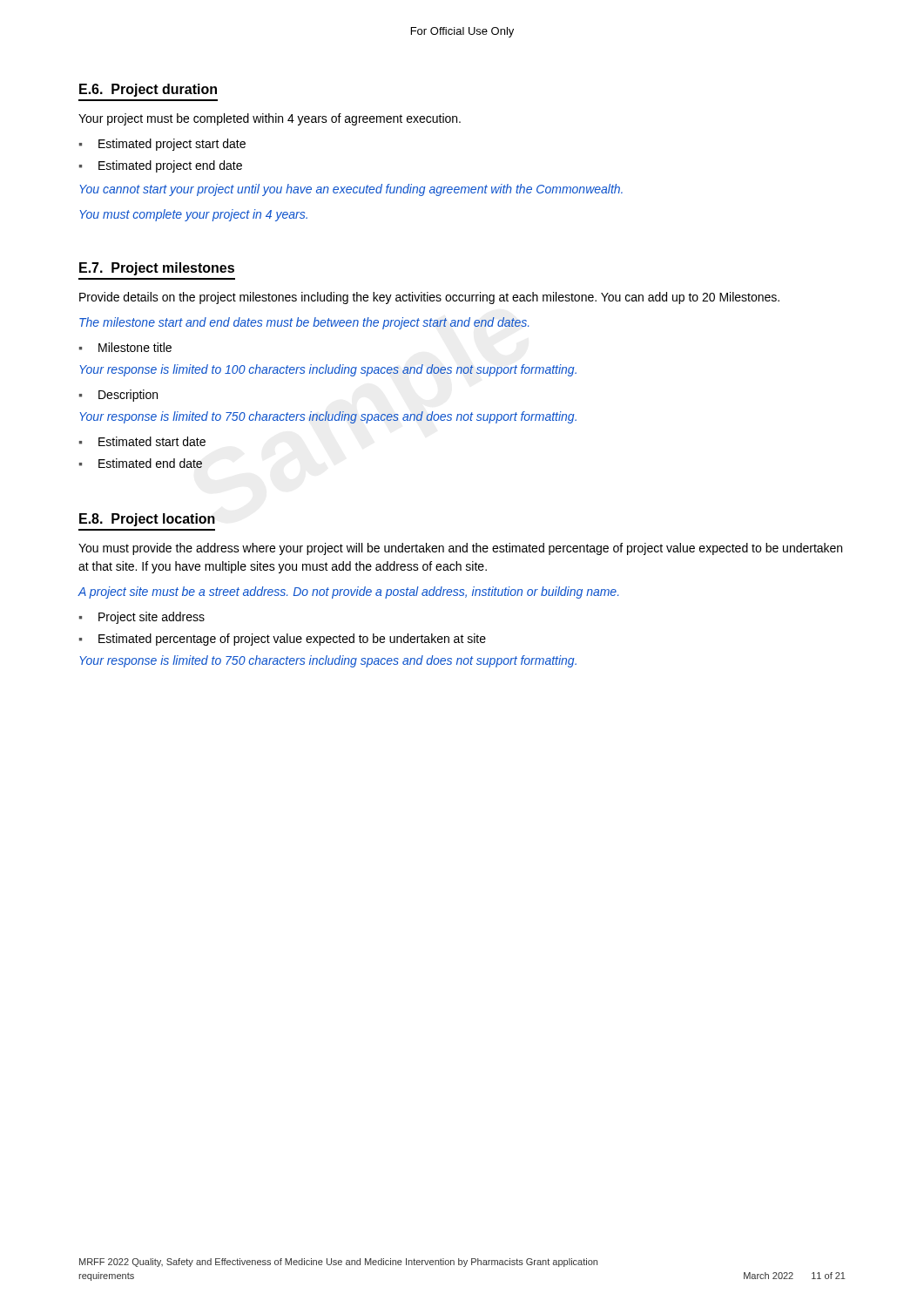Click on the text block containing "You must complete"
Screen dimensions: 1307x924
[194, 214]
